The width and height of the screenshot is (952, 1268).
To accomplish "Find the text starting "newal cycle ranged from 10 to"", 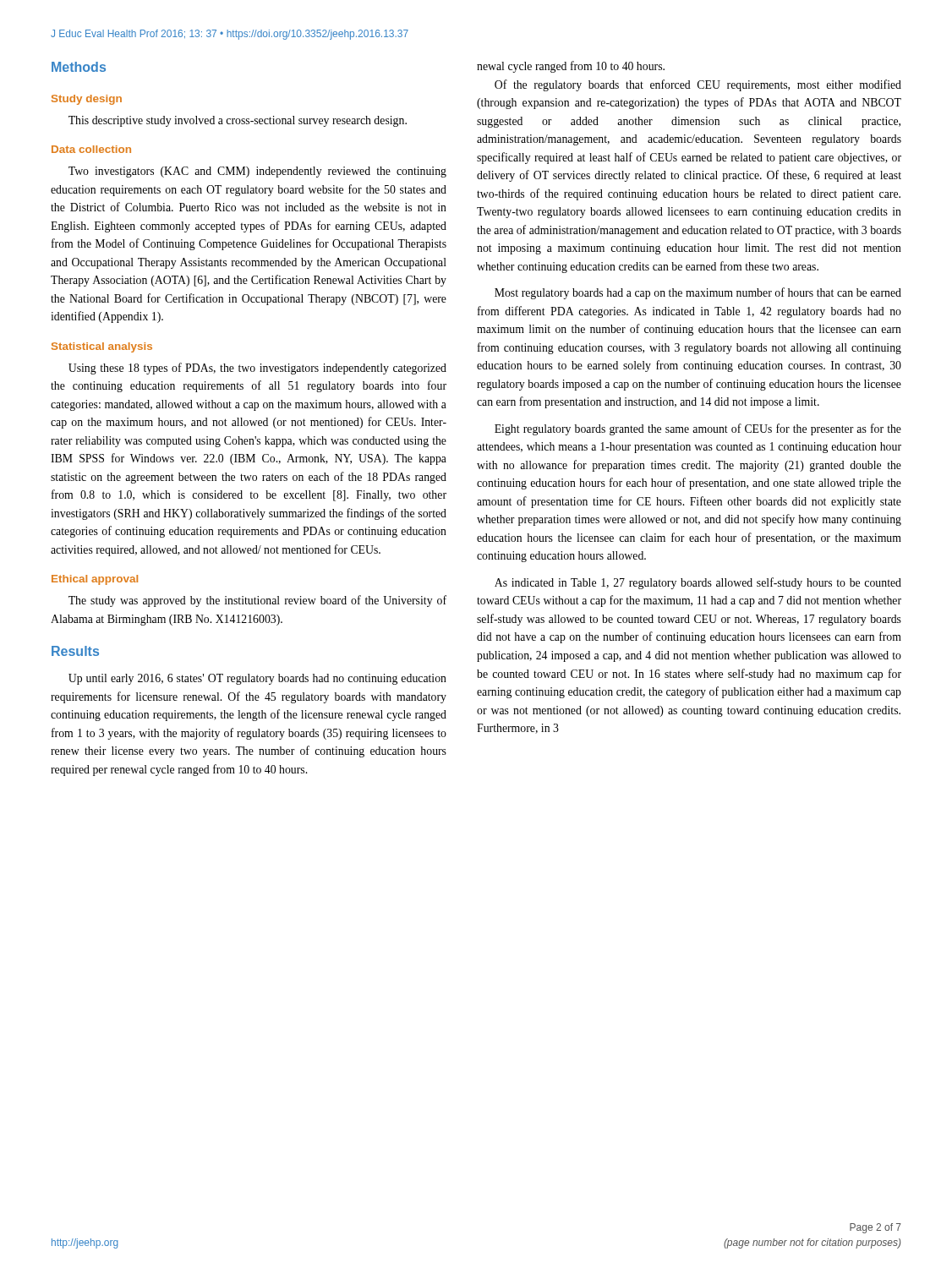I will tap(689, 167).
